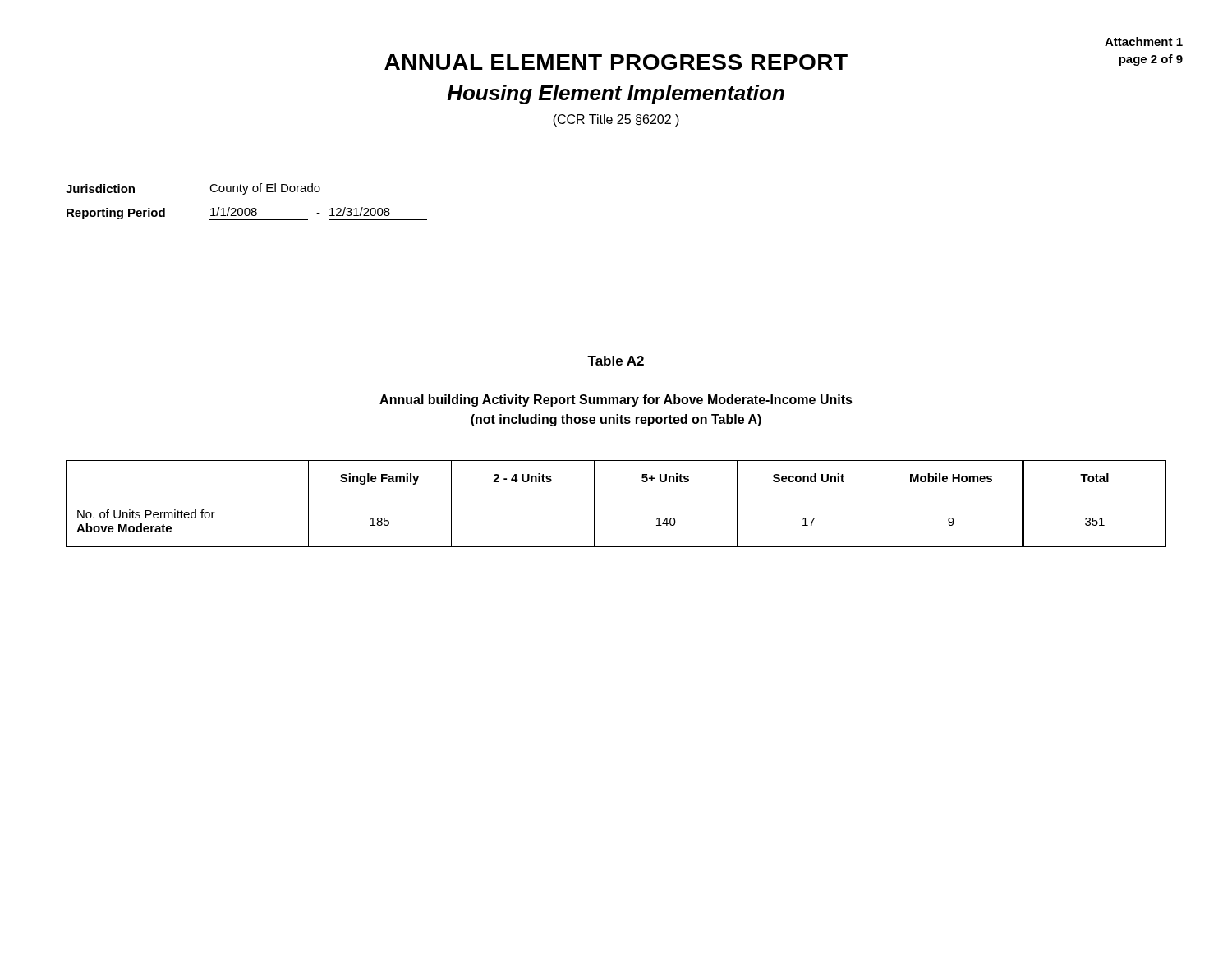Navigate to the element starting "Jurisdiction County of El Dorado"
Image resolution: width=1232 pixels, height=953 pixels.
[253, 189]
